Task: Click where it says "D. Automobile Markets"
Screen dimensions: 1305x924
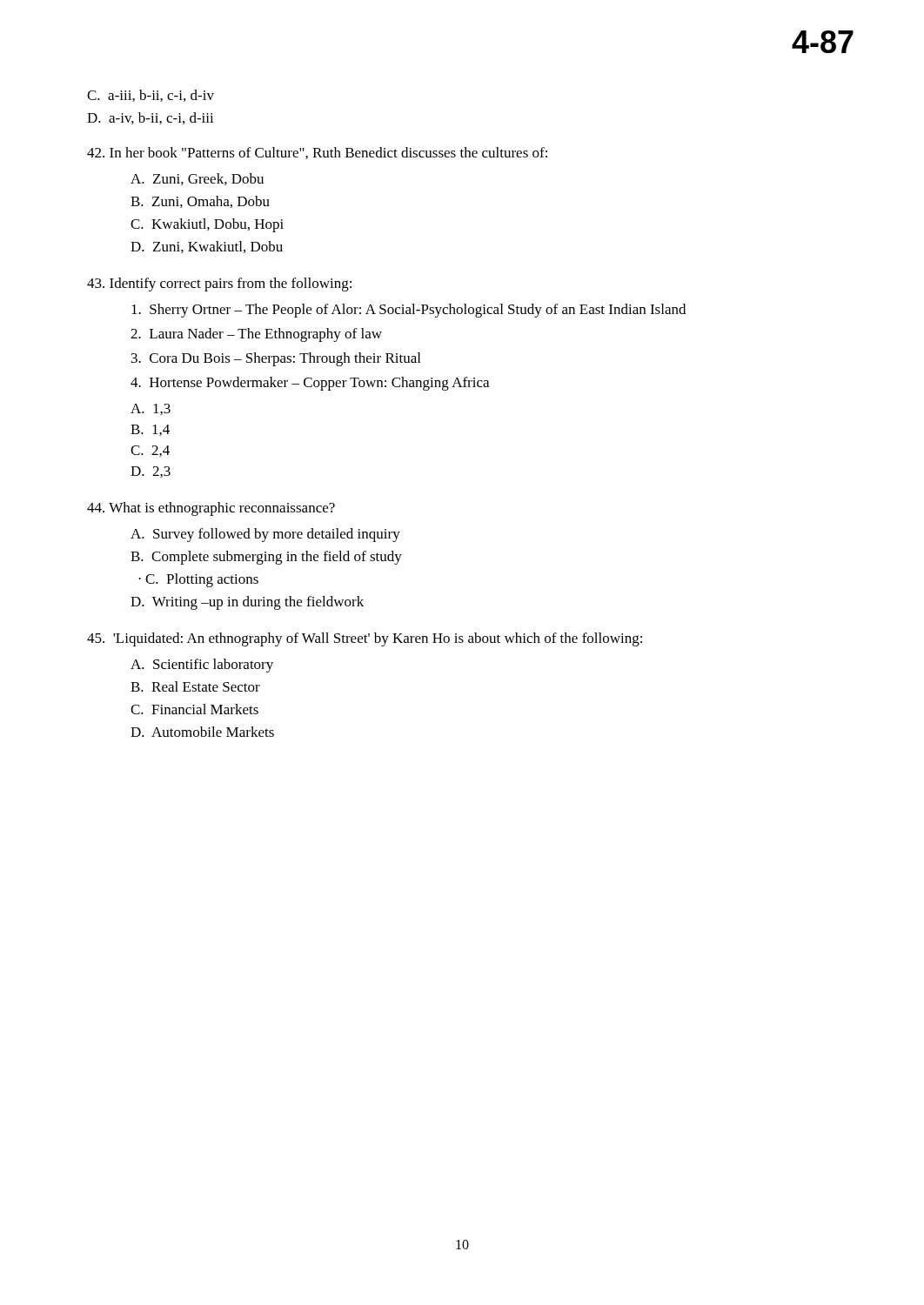Action: (202, 732)
